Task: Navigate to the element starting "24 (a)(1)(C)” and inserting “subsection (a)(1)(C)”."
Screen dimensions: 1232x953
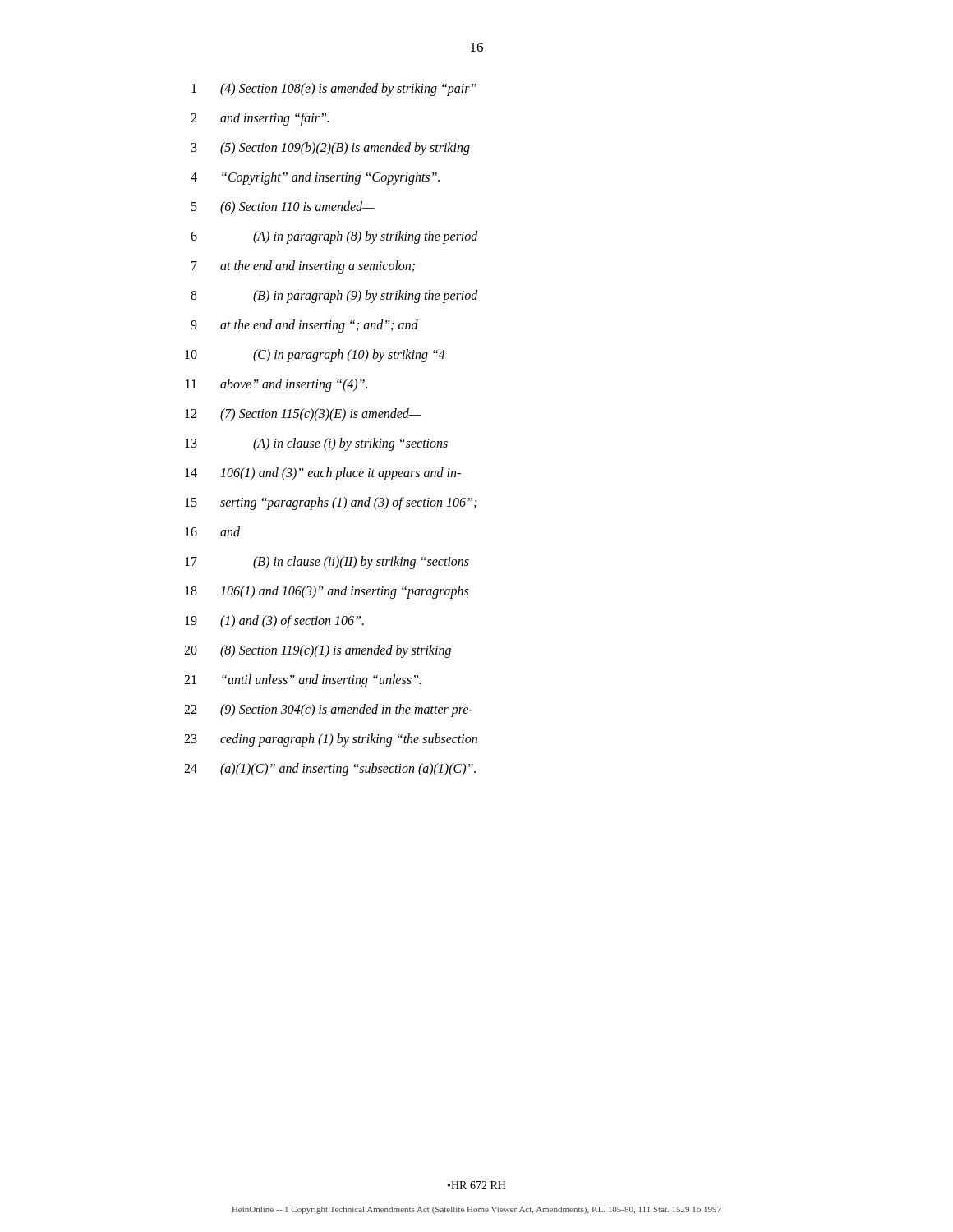Action: pyautogui.click(x=330, y=770)
